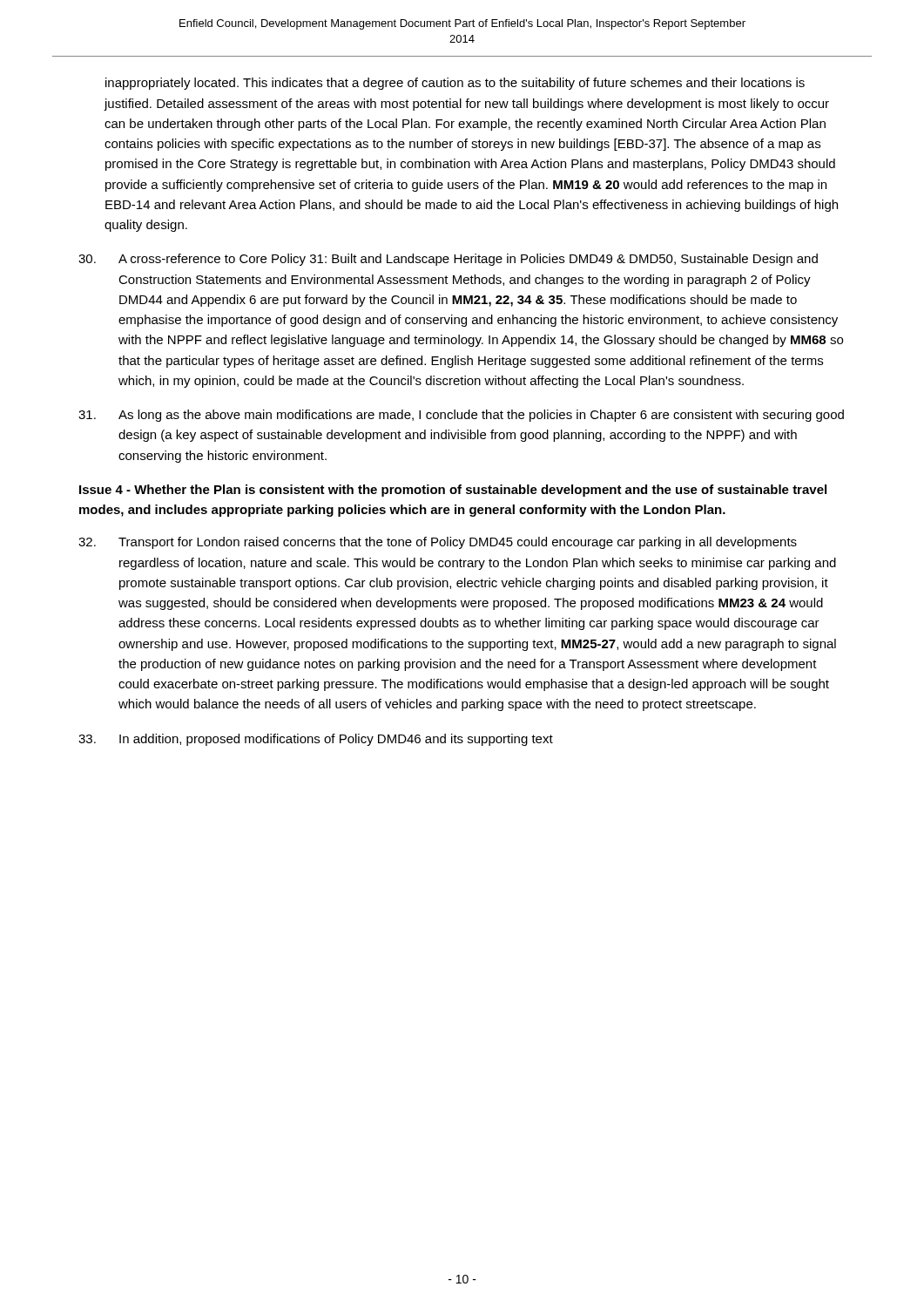Navigate to the text block starting "32. Transport for London raised"
This screenshot has width=924, height=1307.
(462, 623)
